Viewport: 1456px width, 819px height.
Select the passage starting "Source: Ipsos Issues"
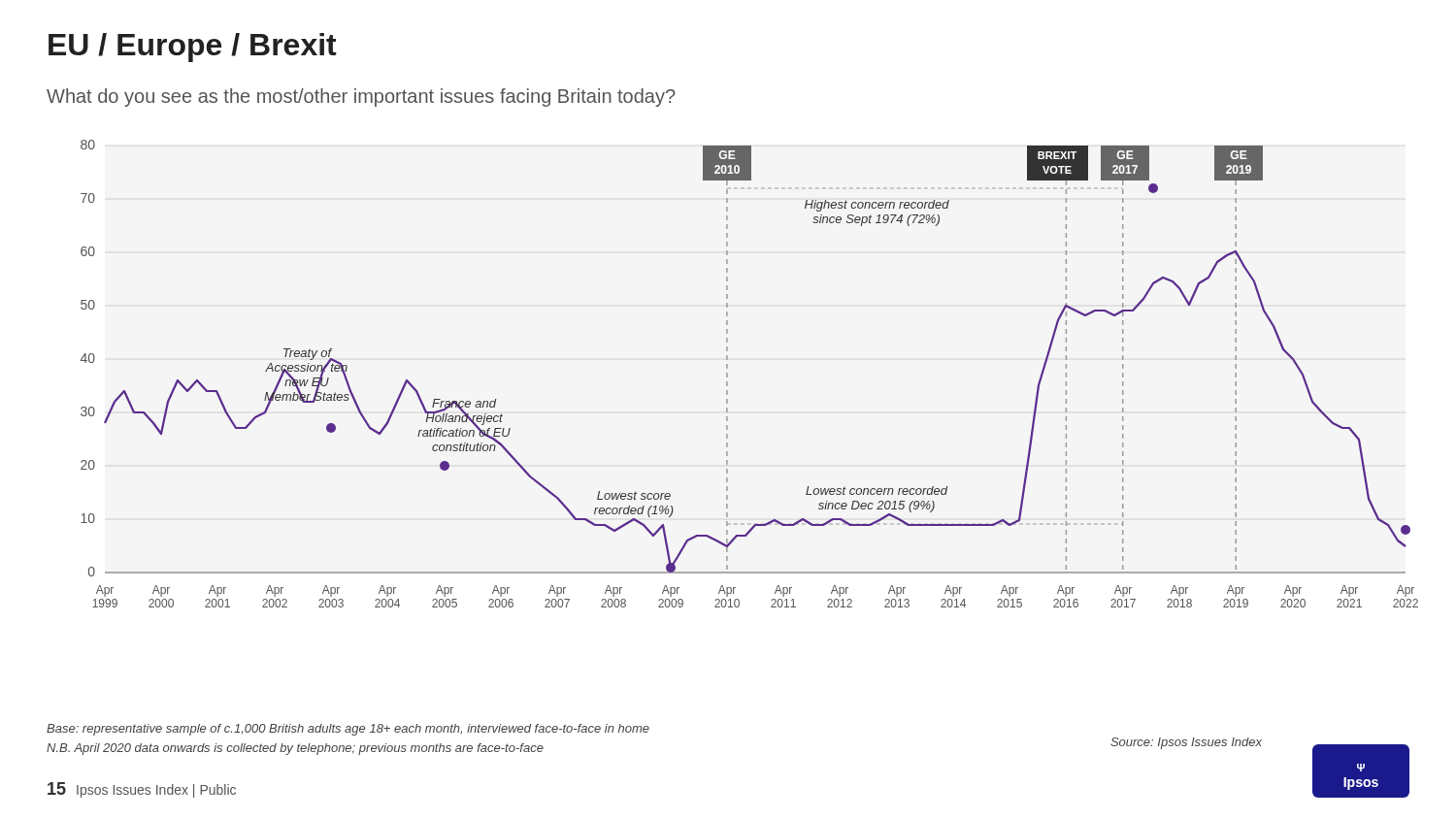point(1186,742)
